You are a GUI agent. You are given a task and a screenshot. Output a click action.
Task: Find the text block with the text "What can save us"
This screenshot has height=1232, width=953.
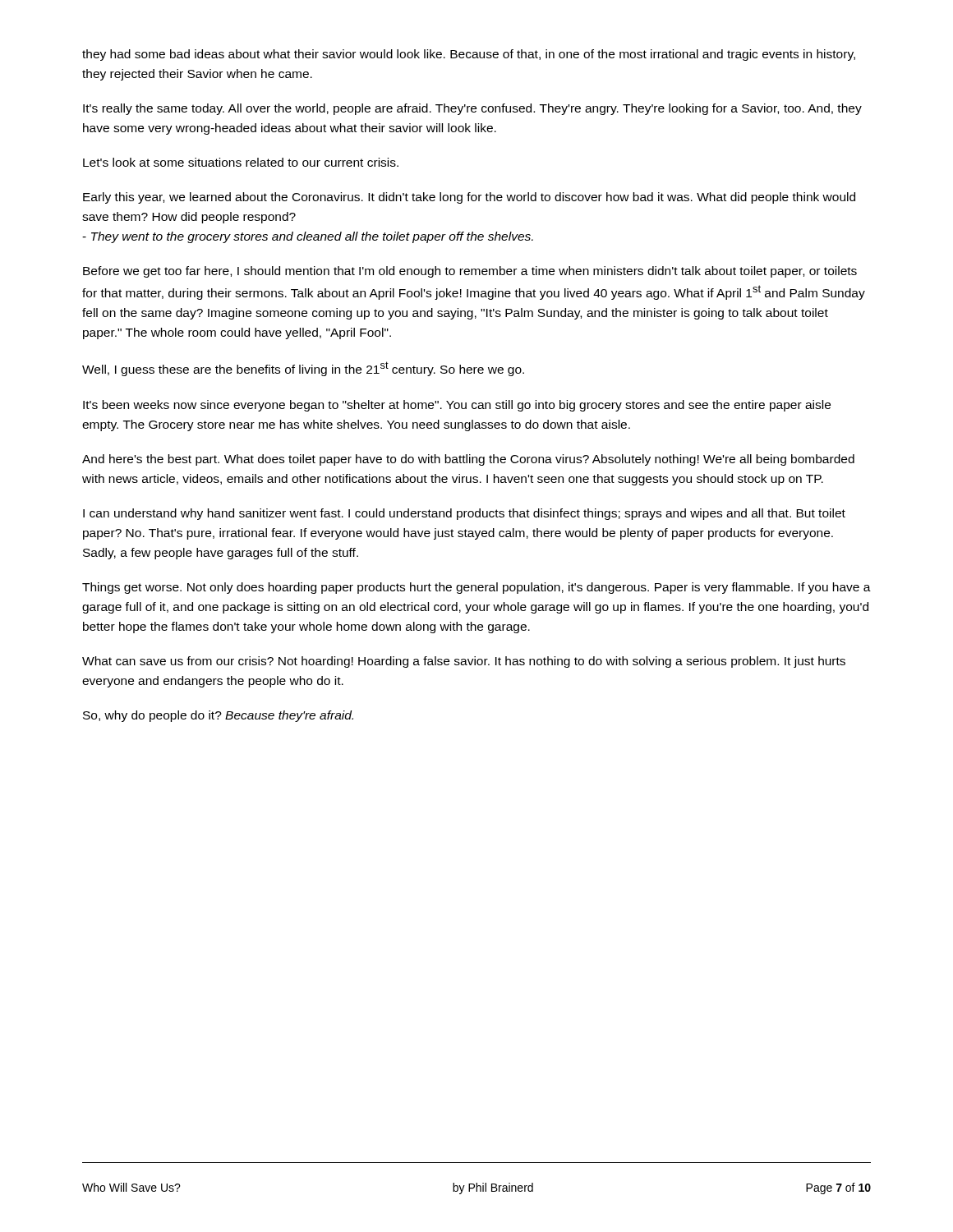click(x=464, y=670)
